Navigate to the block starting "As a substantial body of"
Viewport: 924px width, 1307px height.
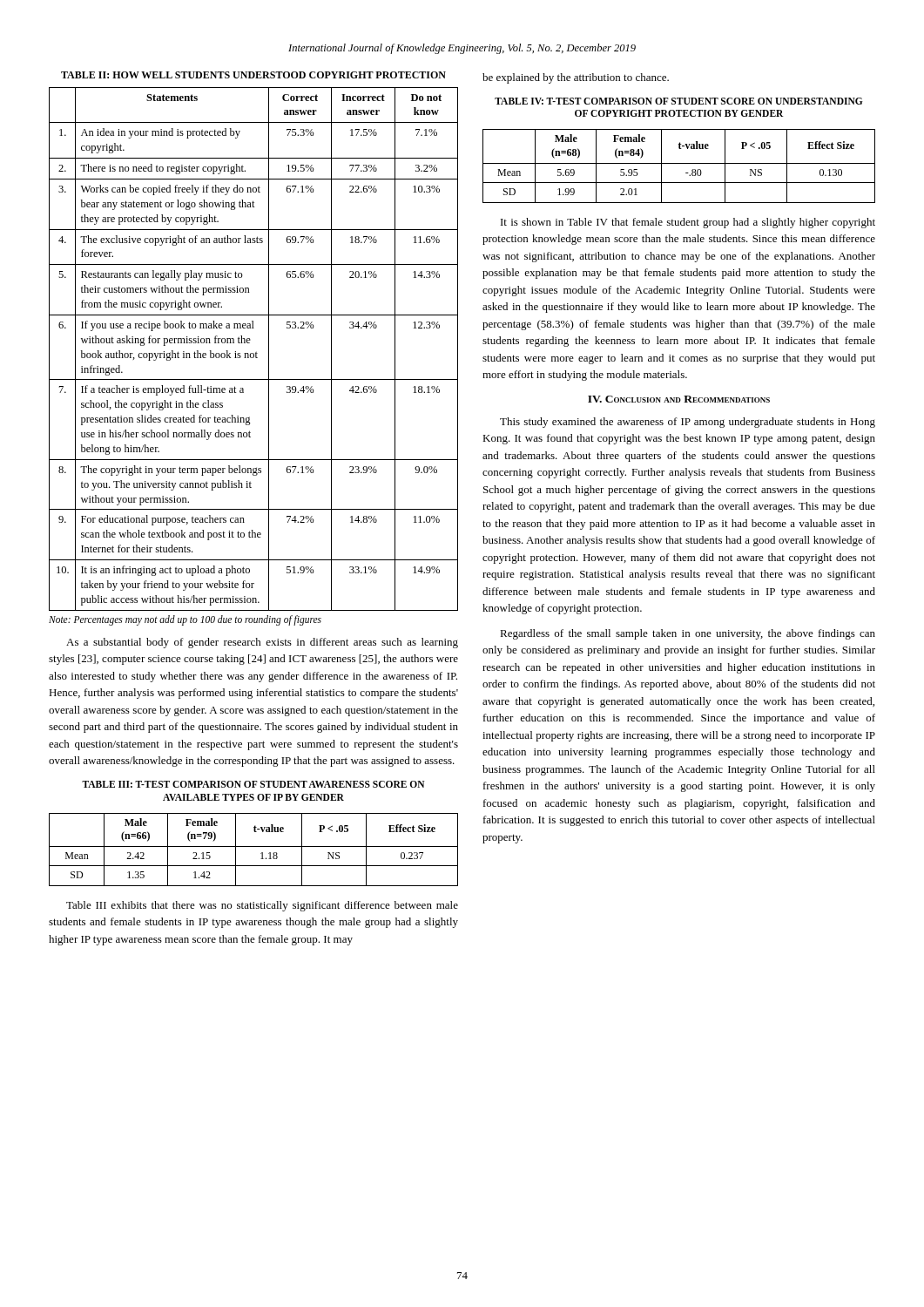253,701
